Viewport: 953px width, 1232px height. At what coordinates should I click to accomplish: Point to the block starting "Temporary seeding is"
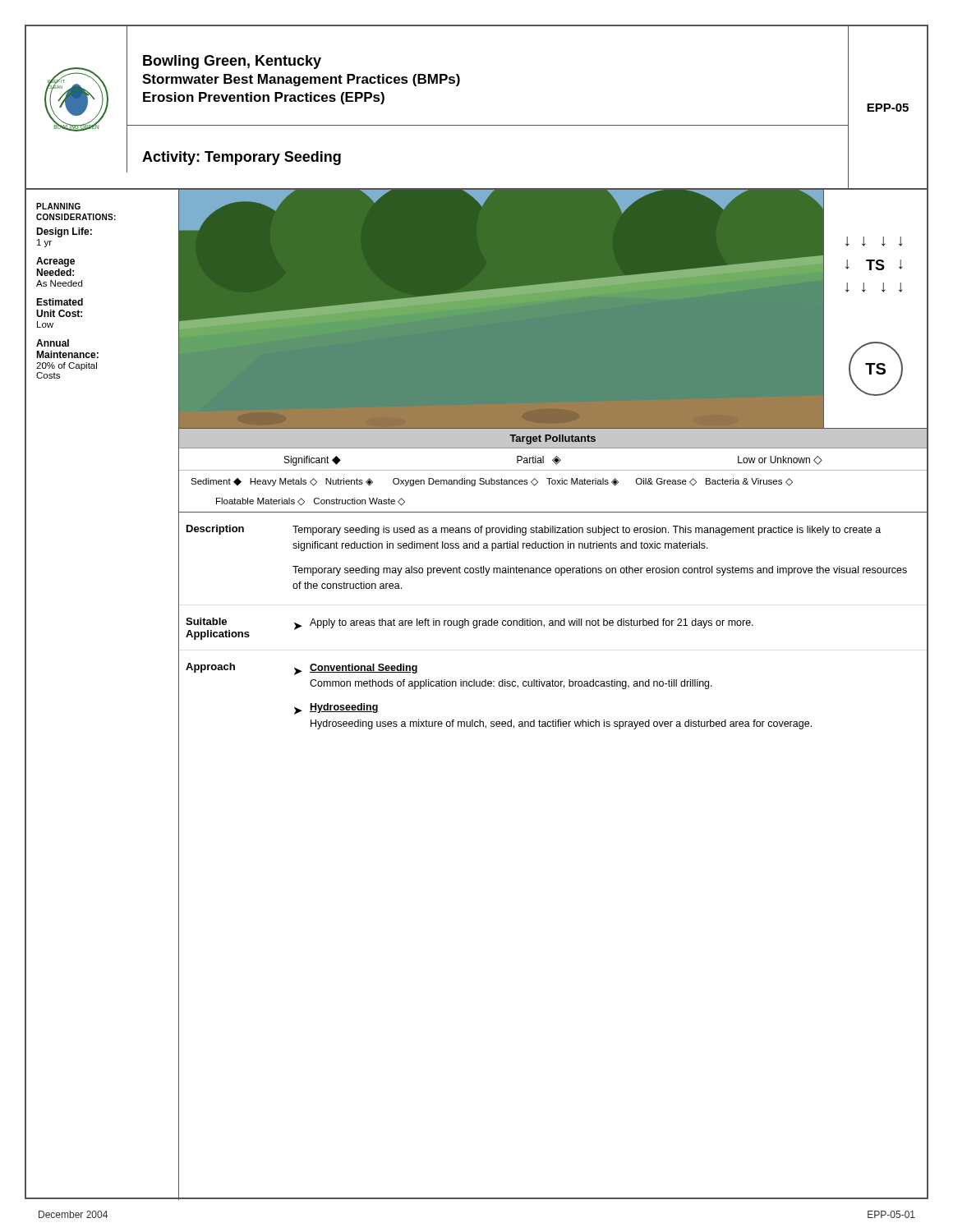[x=603, y=558]
